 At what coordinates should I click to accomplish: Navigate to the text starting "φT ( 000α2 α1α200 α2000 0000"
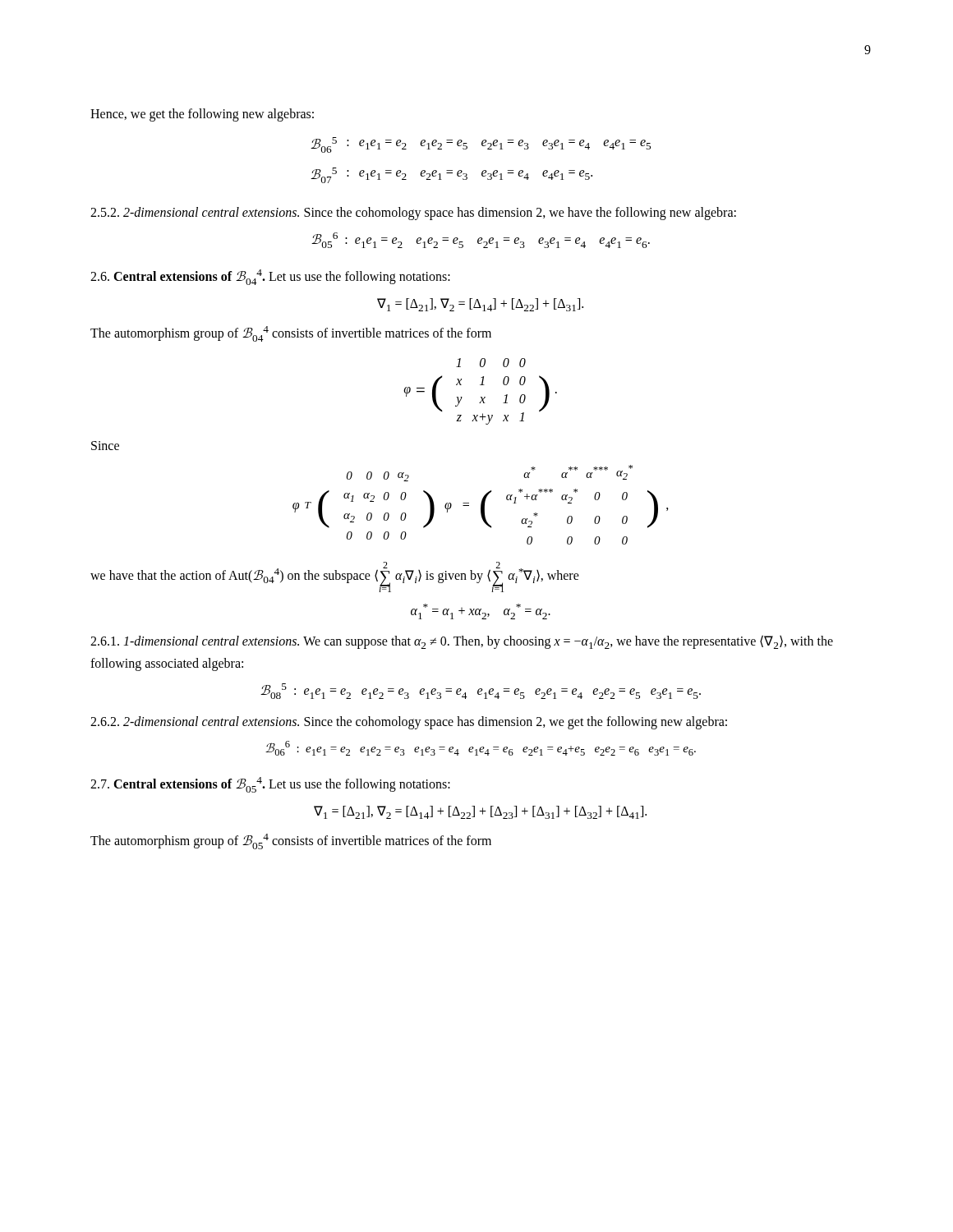pyautogui.click(x=481, y=505)
